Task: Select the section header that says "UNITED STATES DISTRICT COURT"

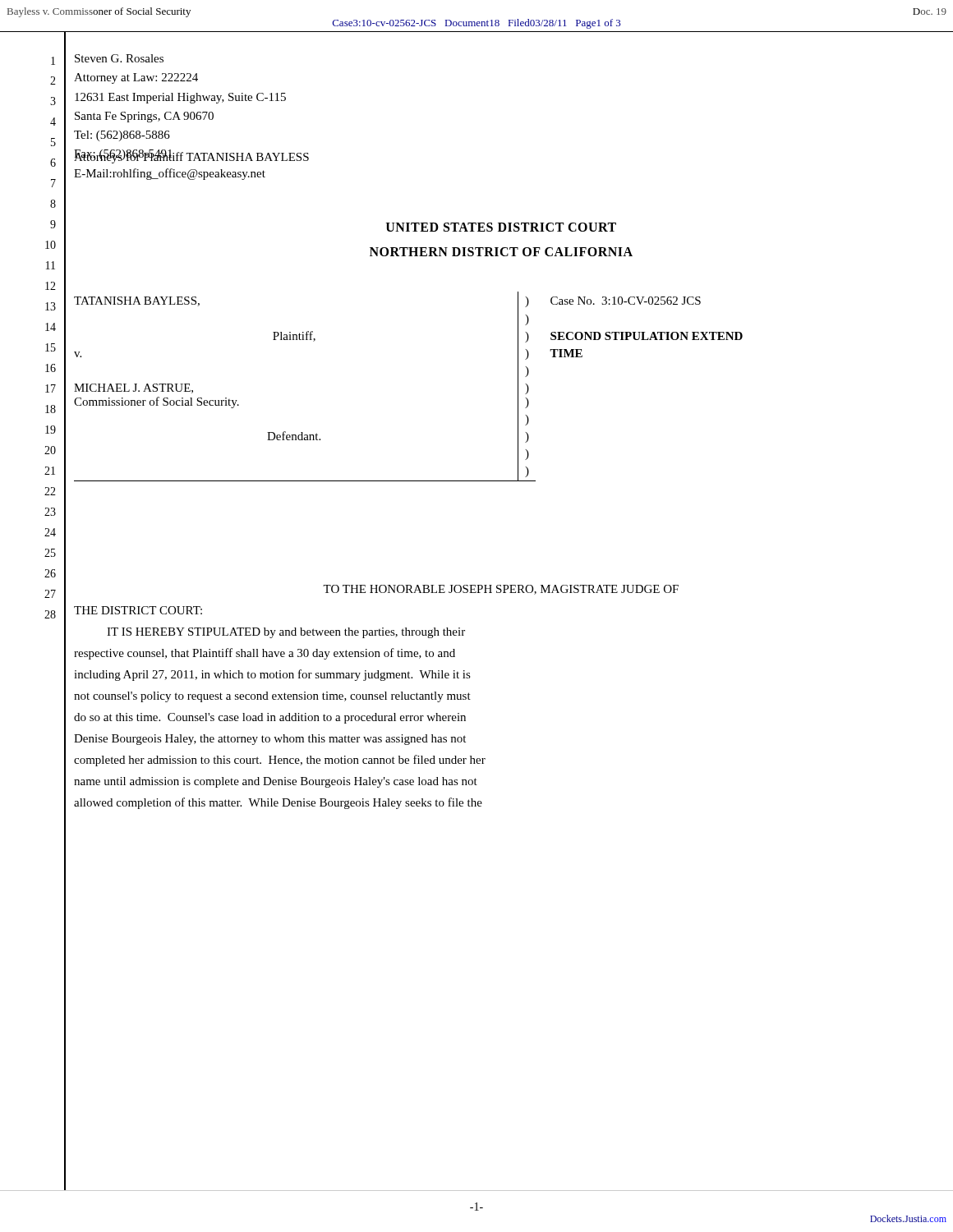Action: pyautogui.click(x=501, y=227)
